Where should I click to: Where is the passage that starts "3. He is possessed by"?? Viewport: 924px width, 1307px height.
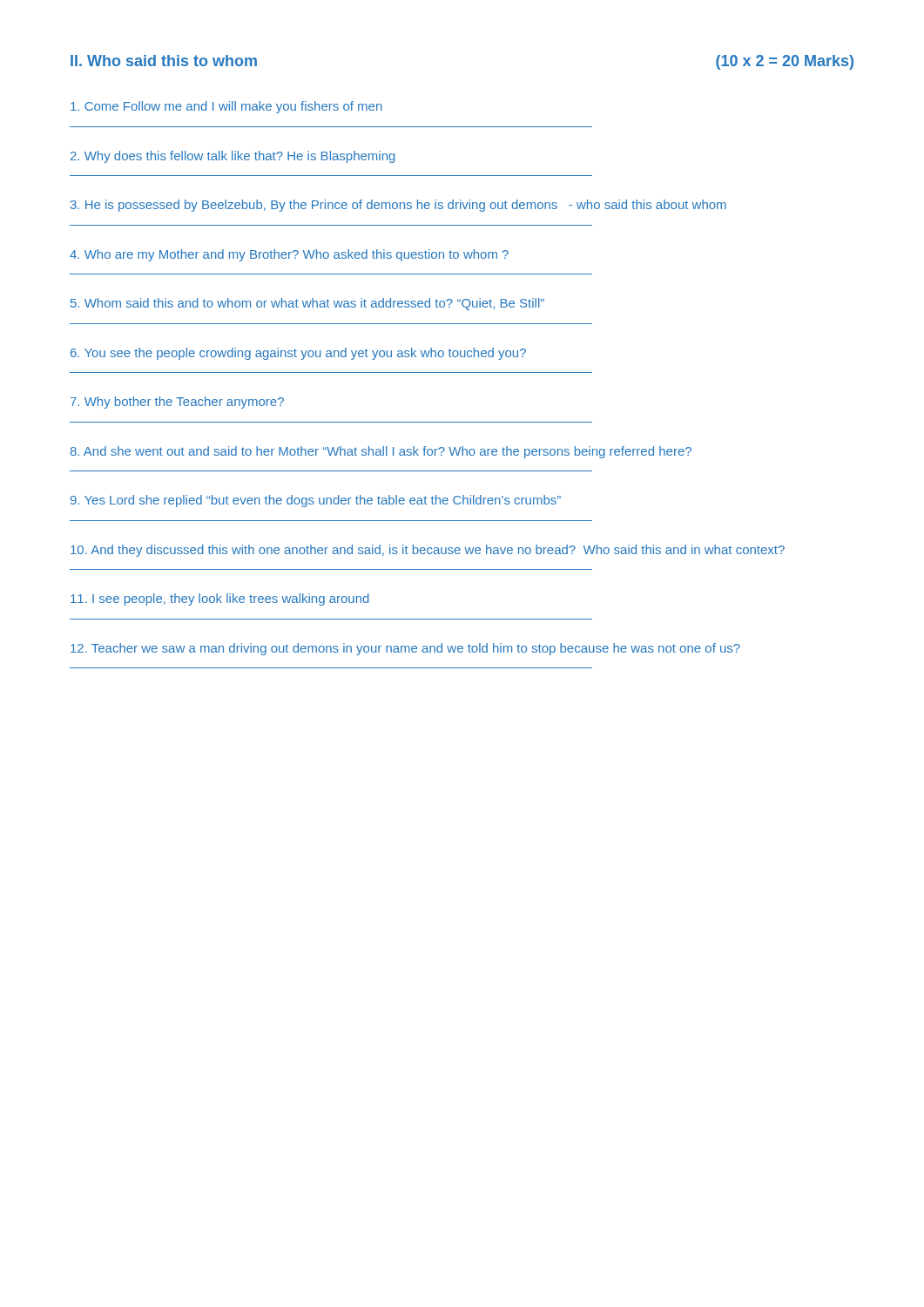pos(398,204)
